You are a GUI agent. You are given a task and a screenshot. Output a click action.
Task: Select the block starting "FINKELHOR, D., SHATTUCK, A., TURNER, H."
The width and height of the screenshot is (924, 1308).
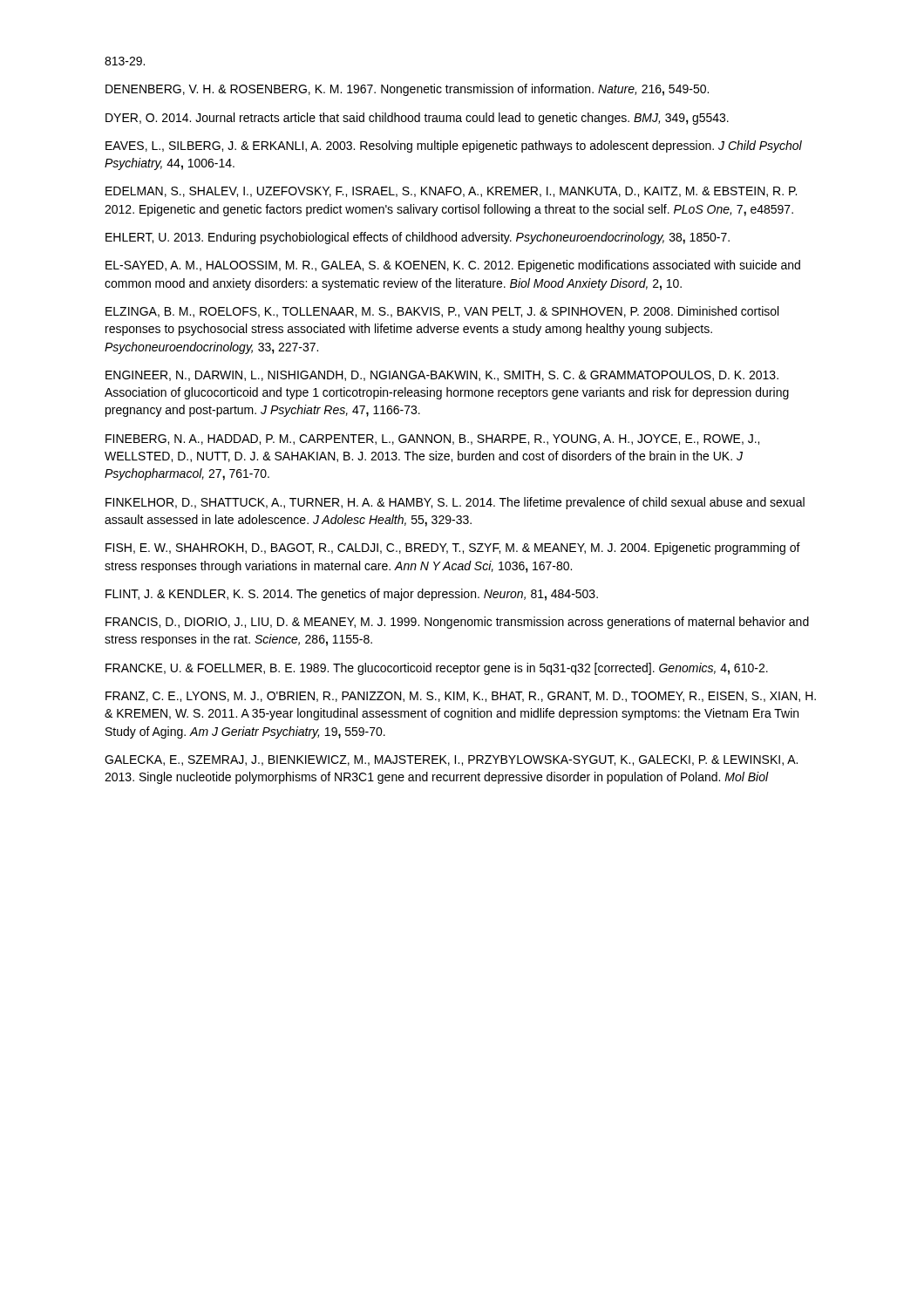pyautogui.click(x=455, y=511)
